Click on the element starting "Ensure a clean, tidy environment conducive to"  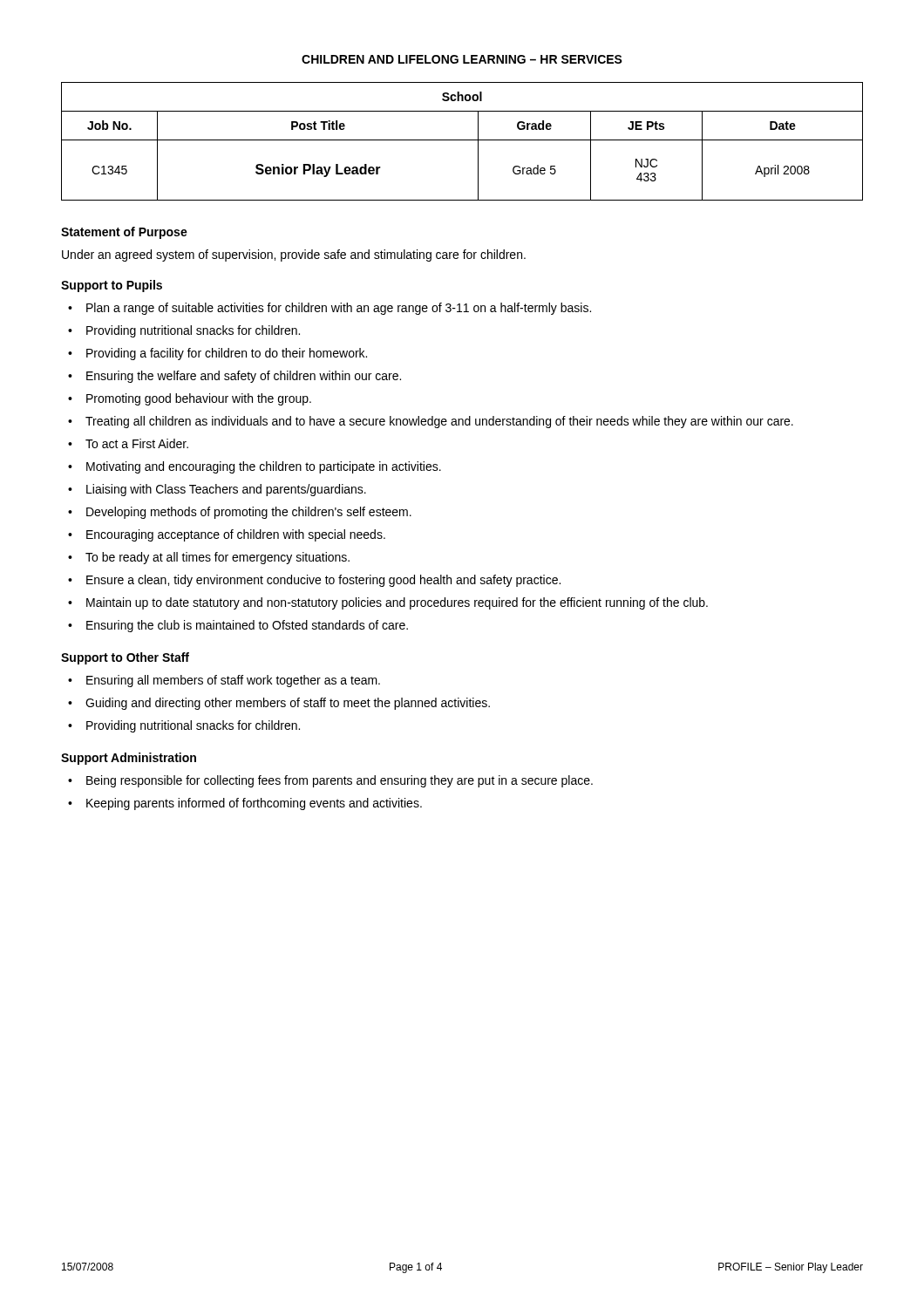[x=324, y=580]
